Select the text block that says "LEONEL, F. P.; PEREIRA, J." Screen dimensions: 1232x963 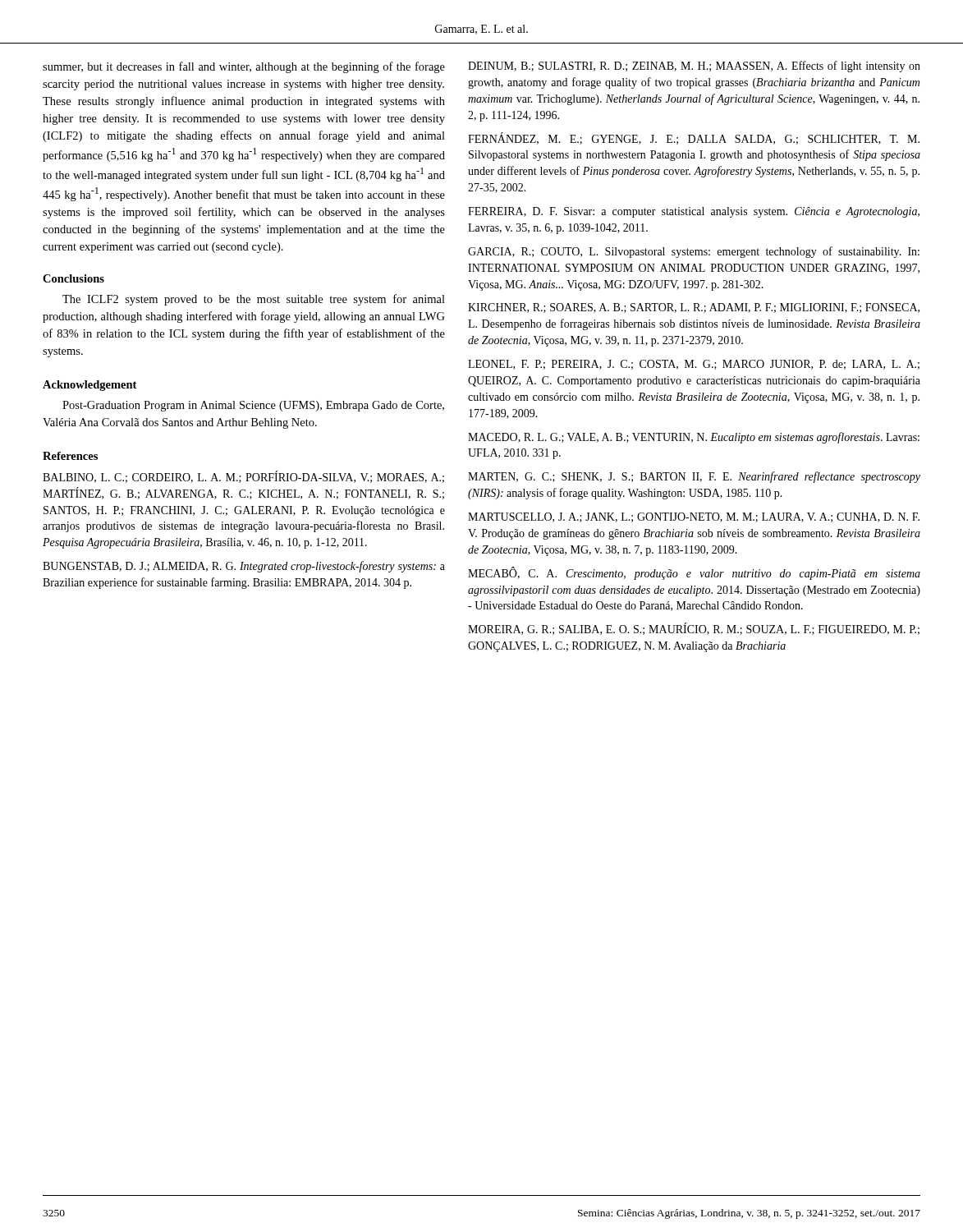click(x=694, y=389)
